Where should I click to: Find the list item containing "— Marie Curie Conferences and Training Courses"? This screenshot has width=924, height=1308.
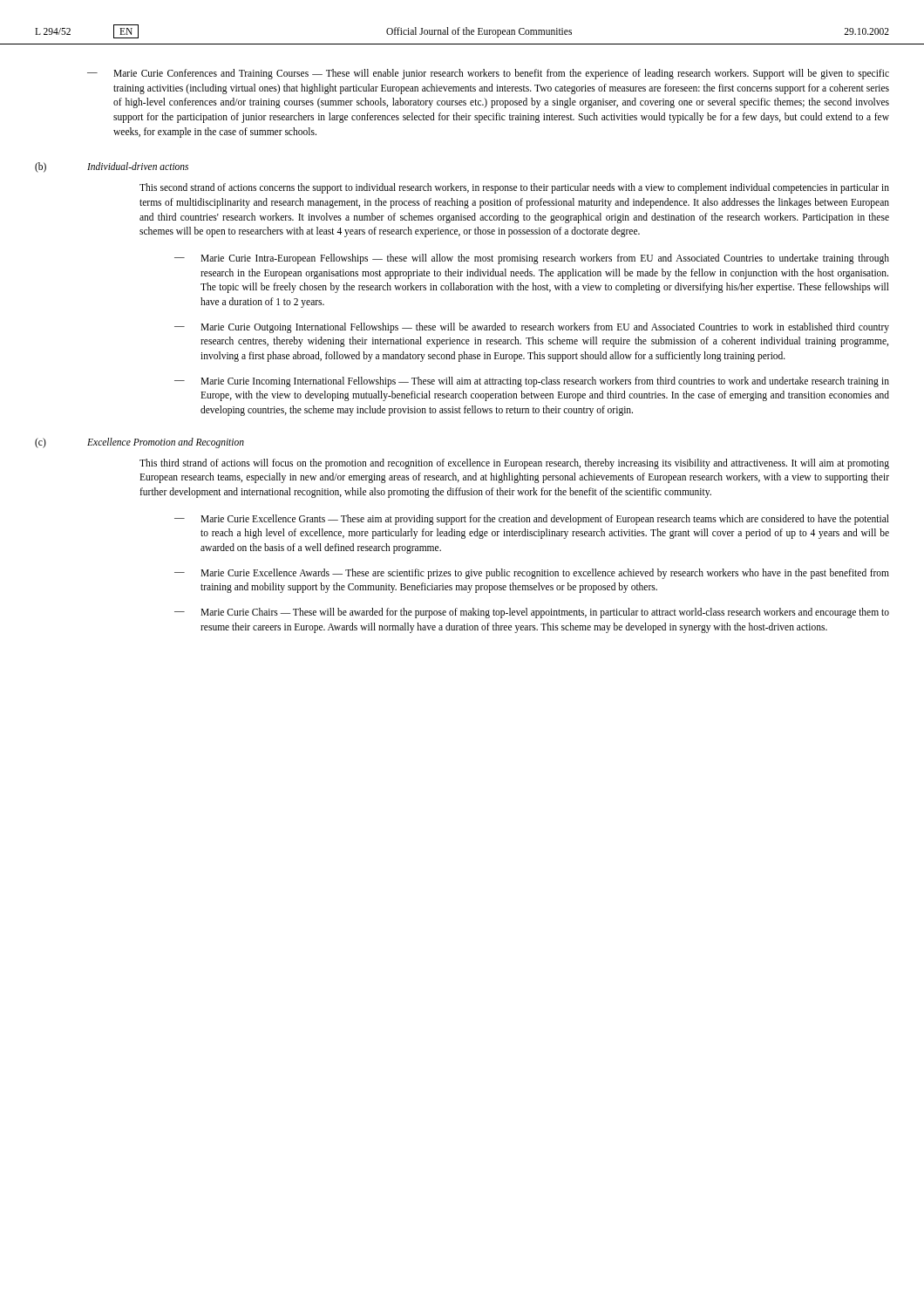pyautogui.click(x=462, y=103)
